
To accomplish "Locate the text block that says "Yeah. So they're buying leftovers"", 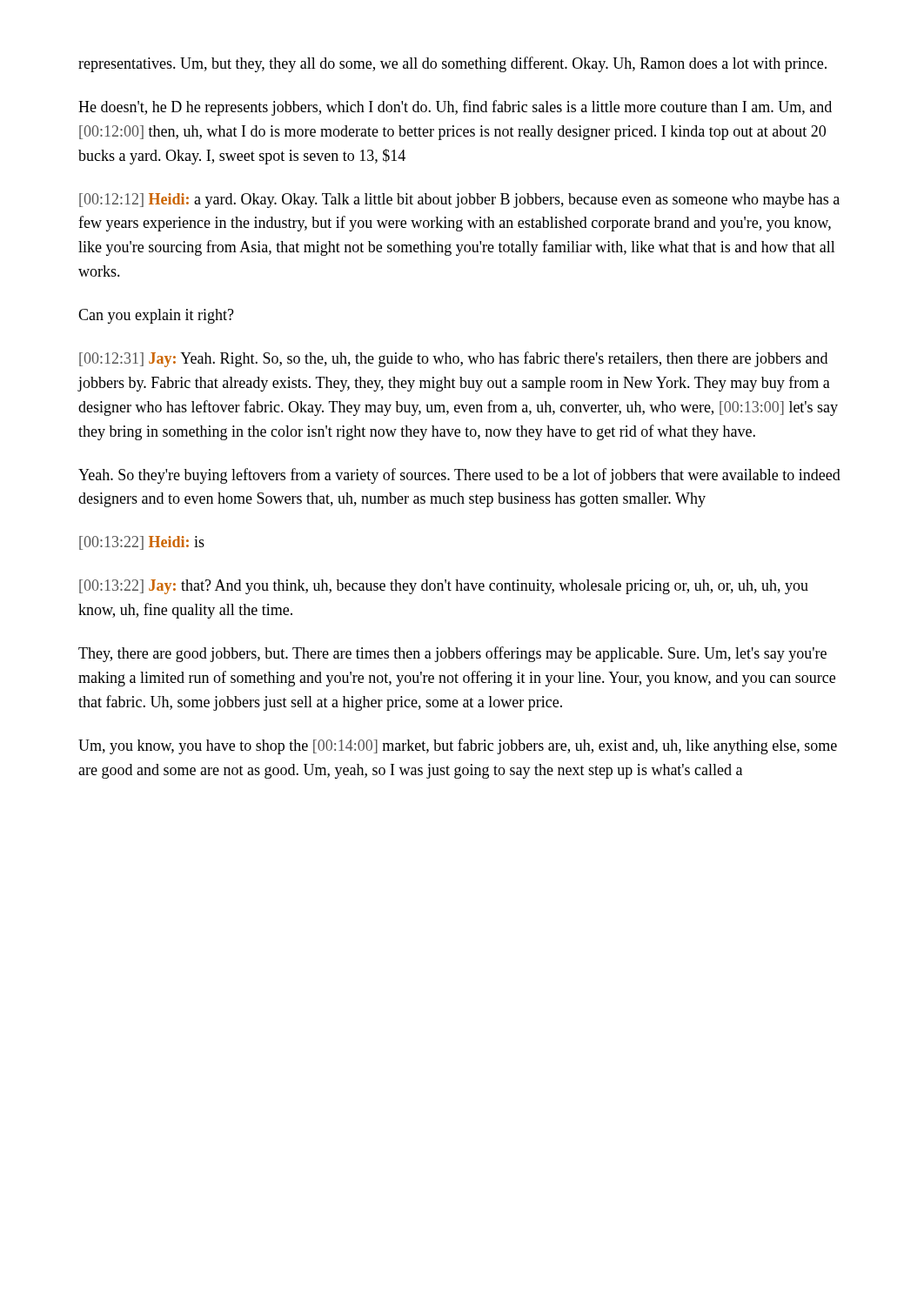I will pos(459,487).
